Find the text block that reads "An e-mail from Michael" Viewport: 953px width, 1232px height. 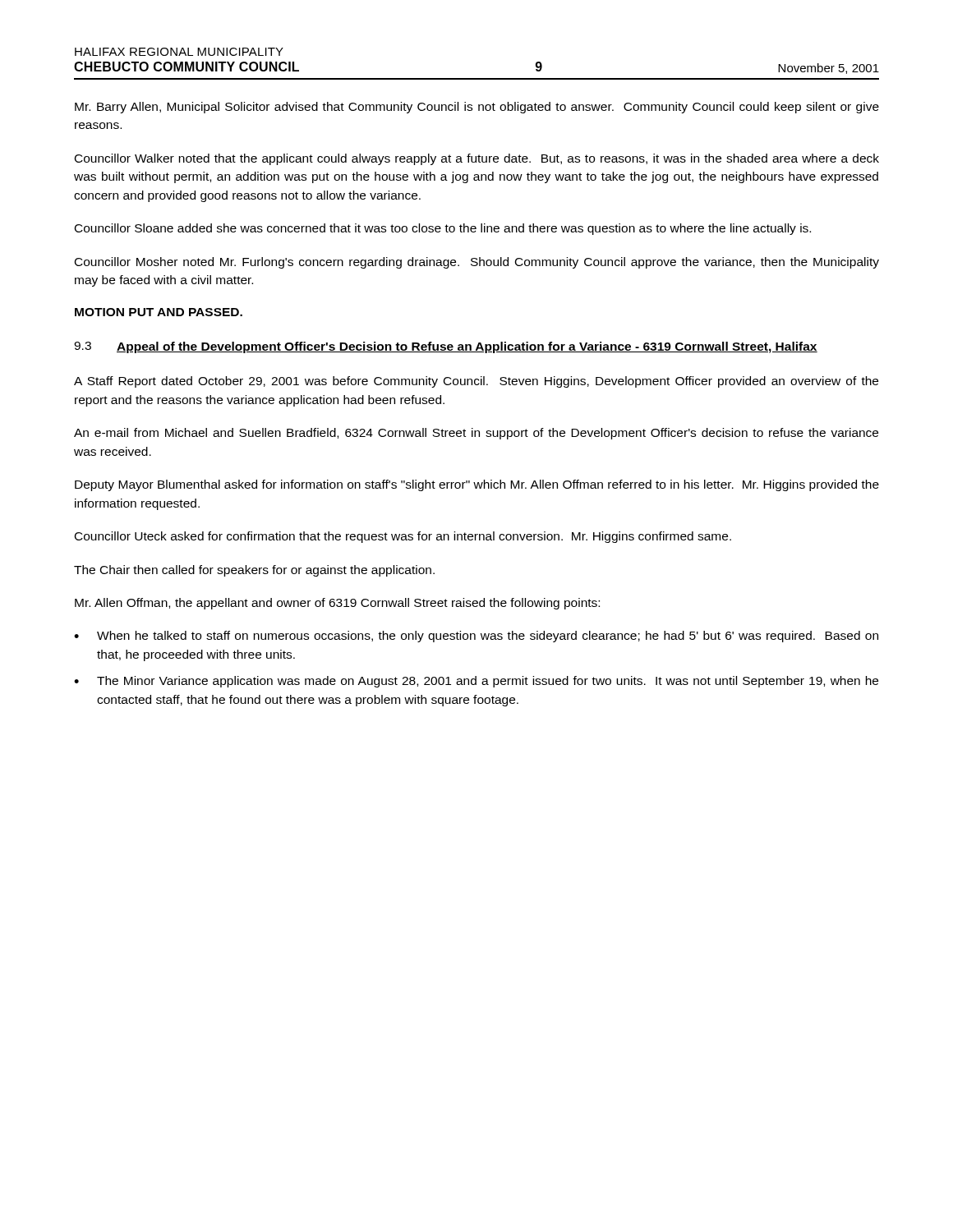click(x=476, y=442)
